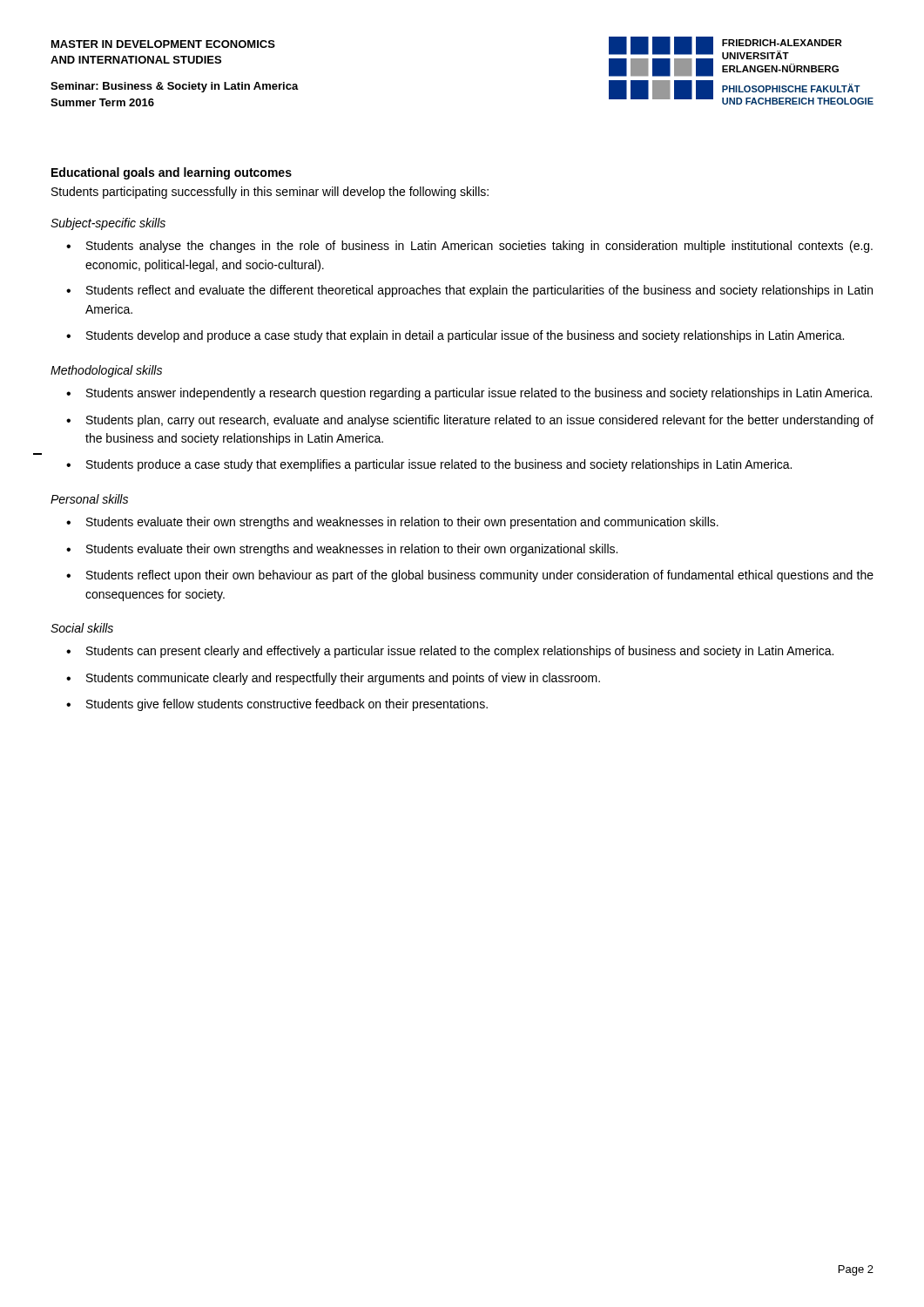
Task: Navigate to the text starting "• Students produce a case study that exemplifies"
Action: pos(470,465)
